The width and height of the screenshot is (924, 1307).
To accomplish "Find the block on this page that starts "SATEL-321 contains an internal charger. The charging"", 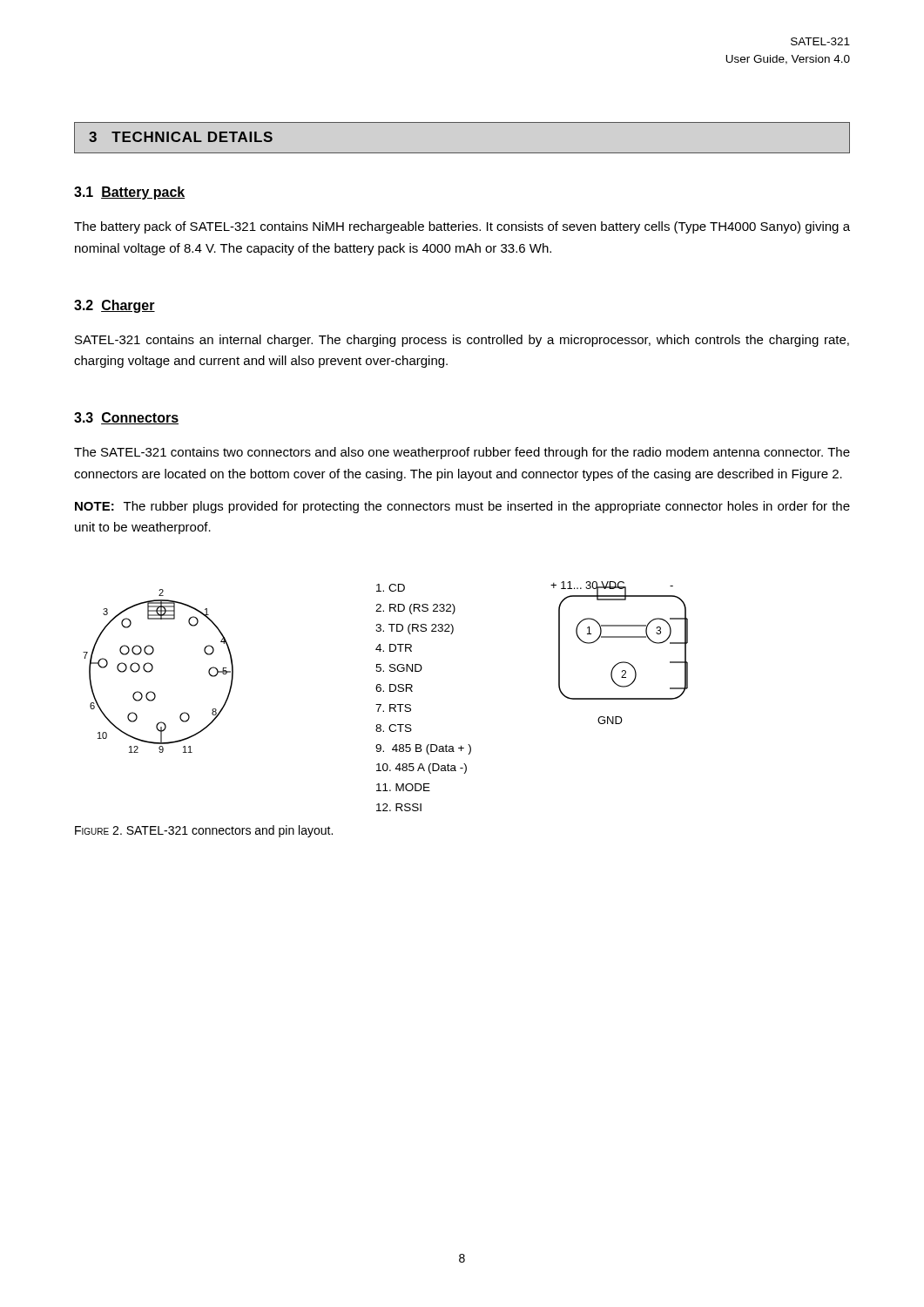I will point(462,350).
